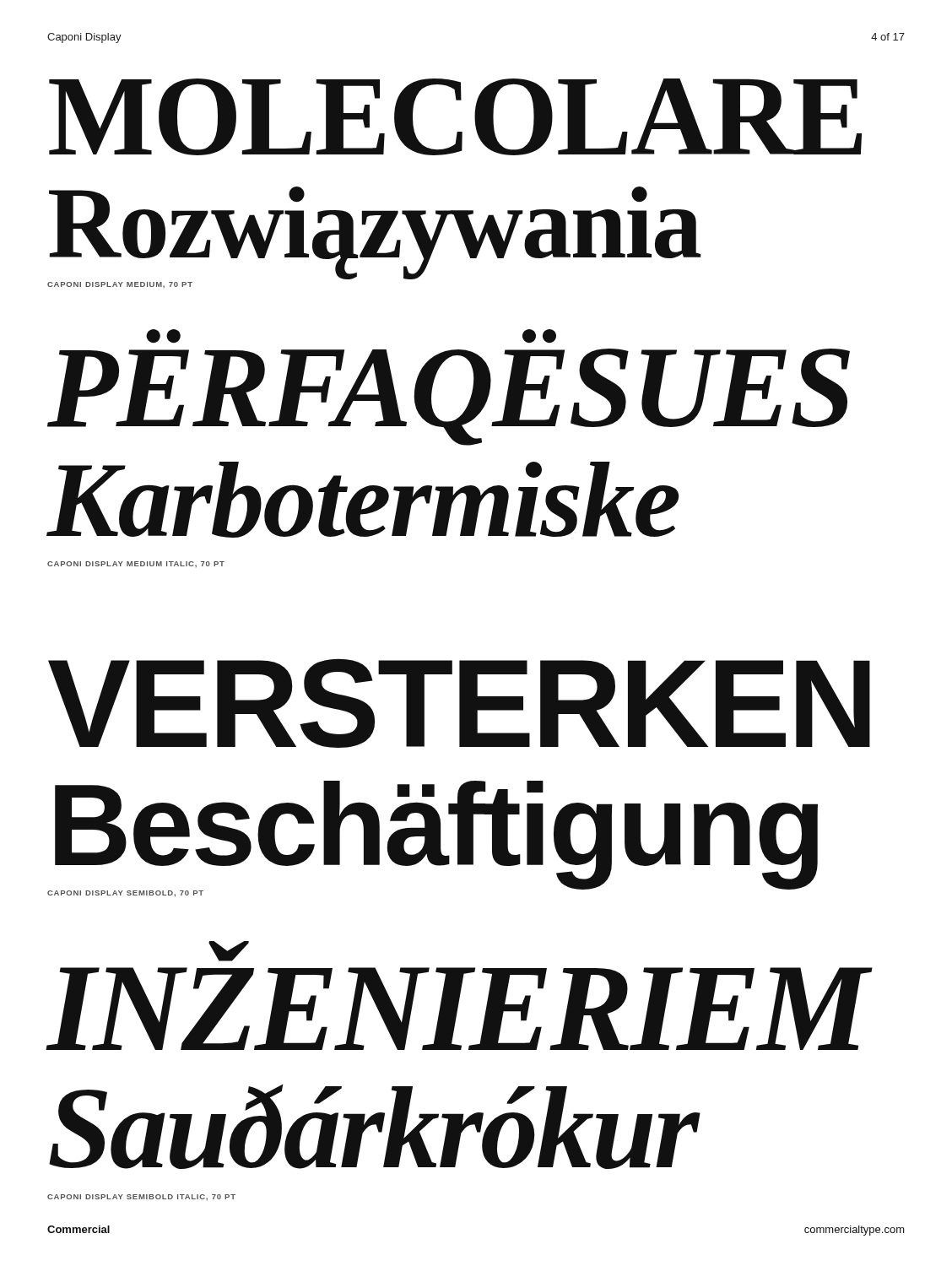Navigate to the text starting "MOLECOLARE Rozwiązywania CAPONI DISPLAY MEDIUM, 70 PT"
This screenshot has height=1266, width=952.
[476, 174]
